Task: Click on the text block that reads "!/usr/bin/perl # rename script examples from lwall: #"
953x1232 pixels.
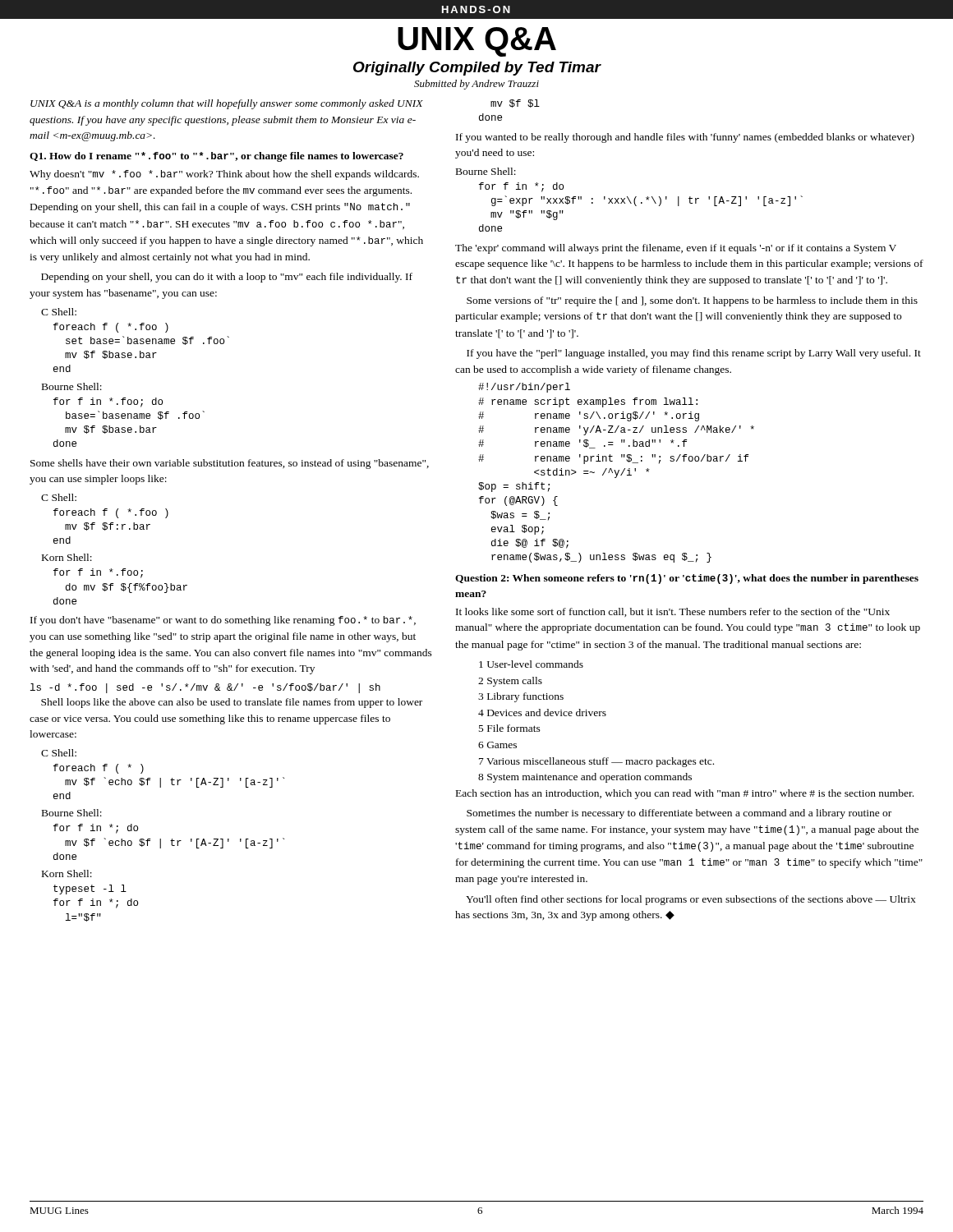Action: [524, 388]
